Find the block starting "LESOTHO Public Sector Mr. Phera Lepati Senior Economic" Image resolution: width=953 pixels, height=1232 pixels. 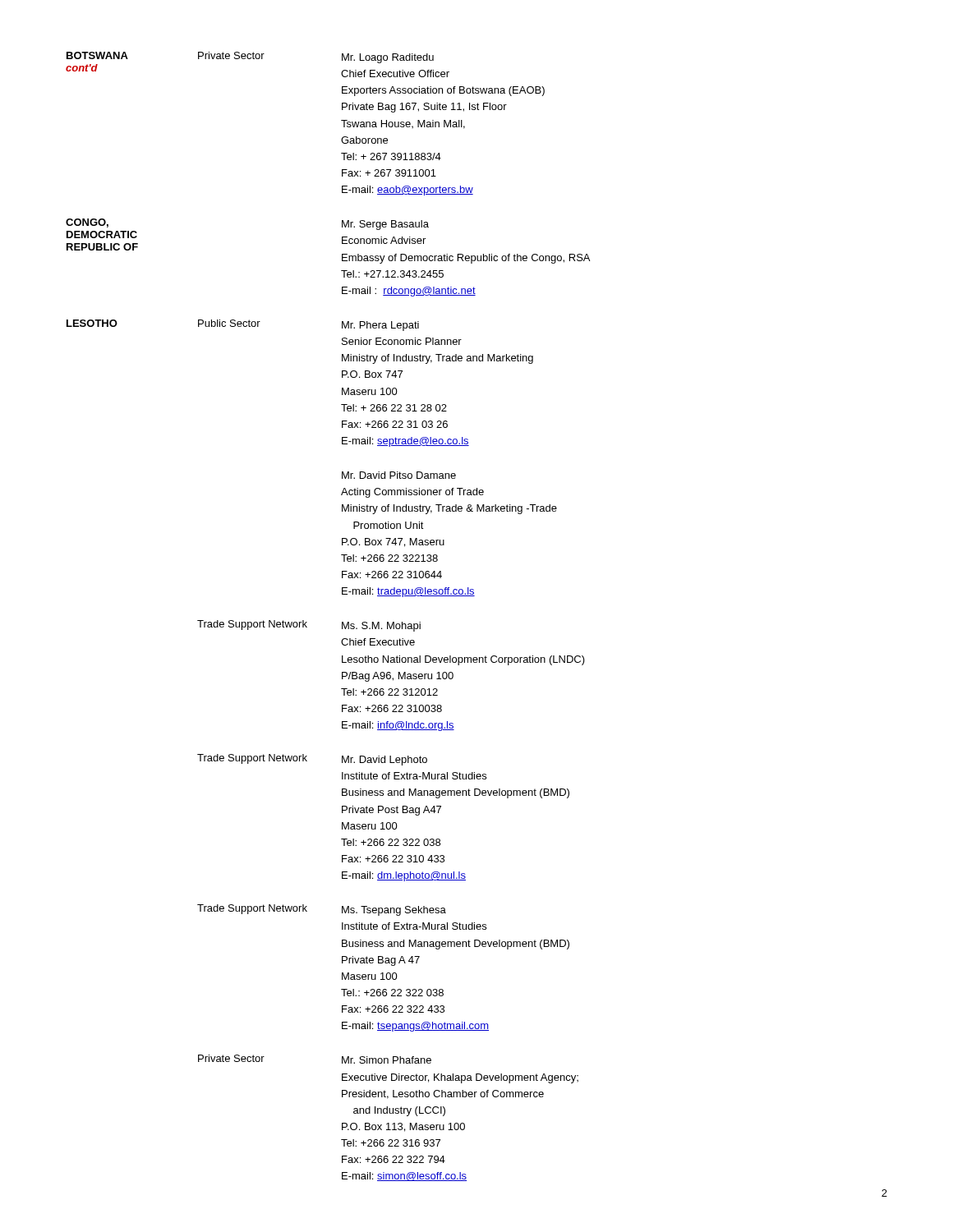click(x=243, y=325)
